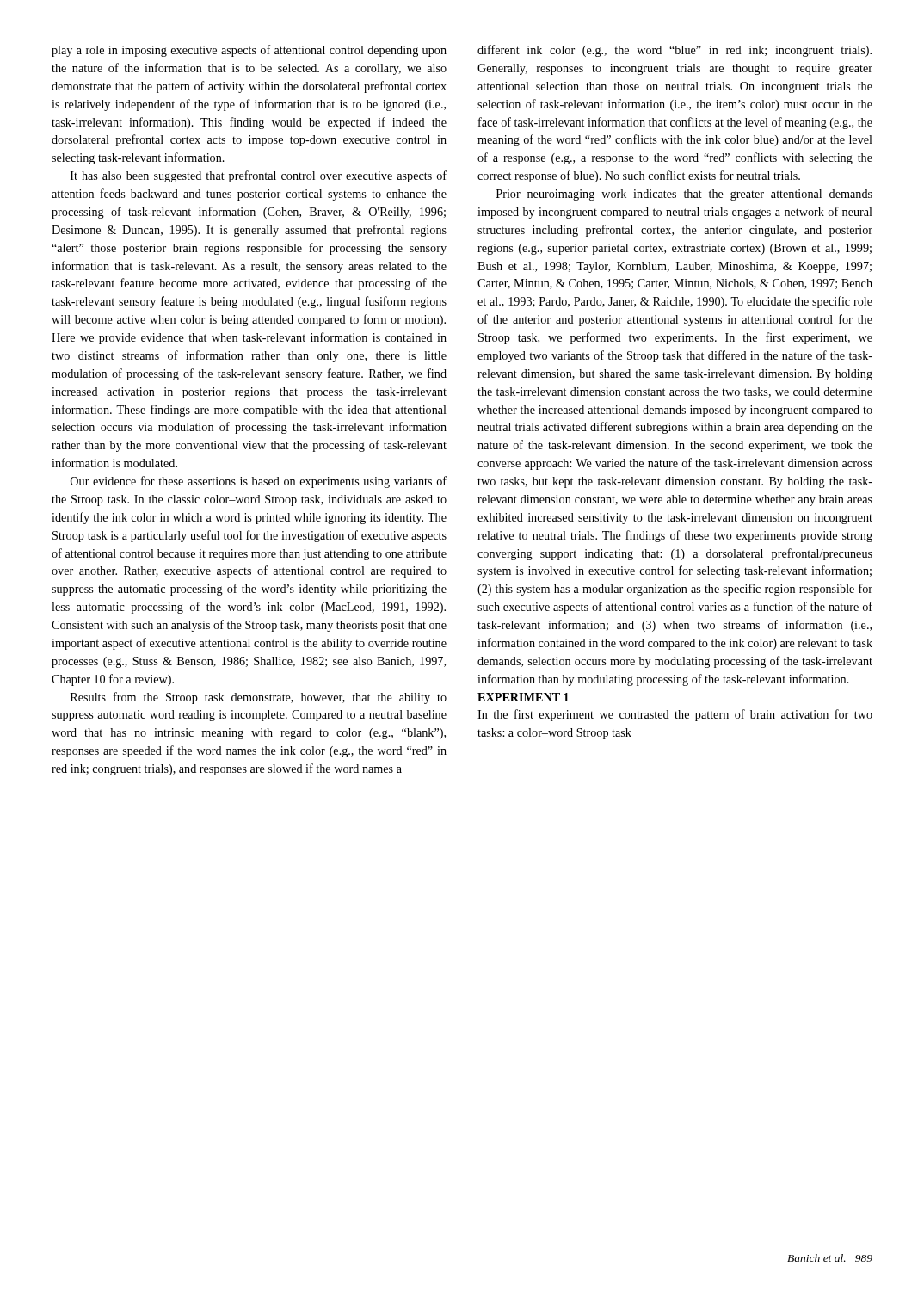This screenshot has height=1291, width=924.
Task: Find the text starting "In the first"
Action: click(675, 724)
